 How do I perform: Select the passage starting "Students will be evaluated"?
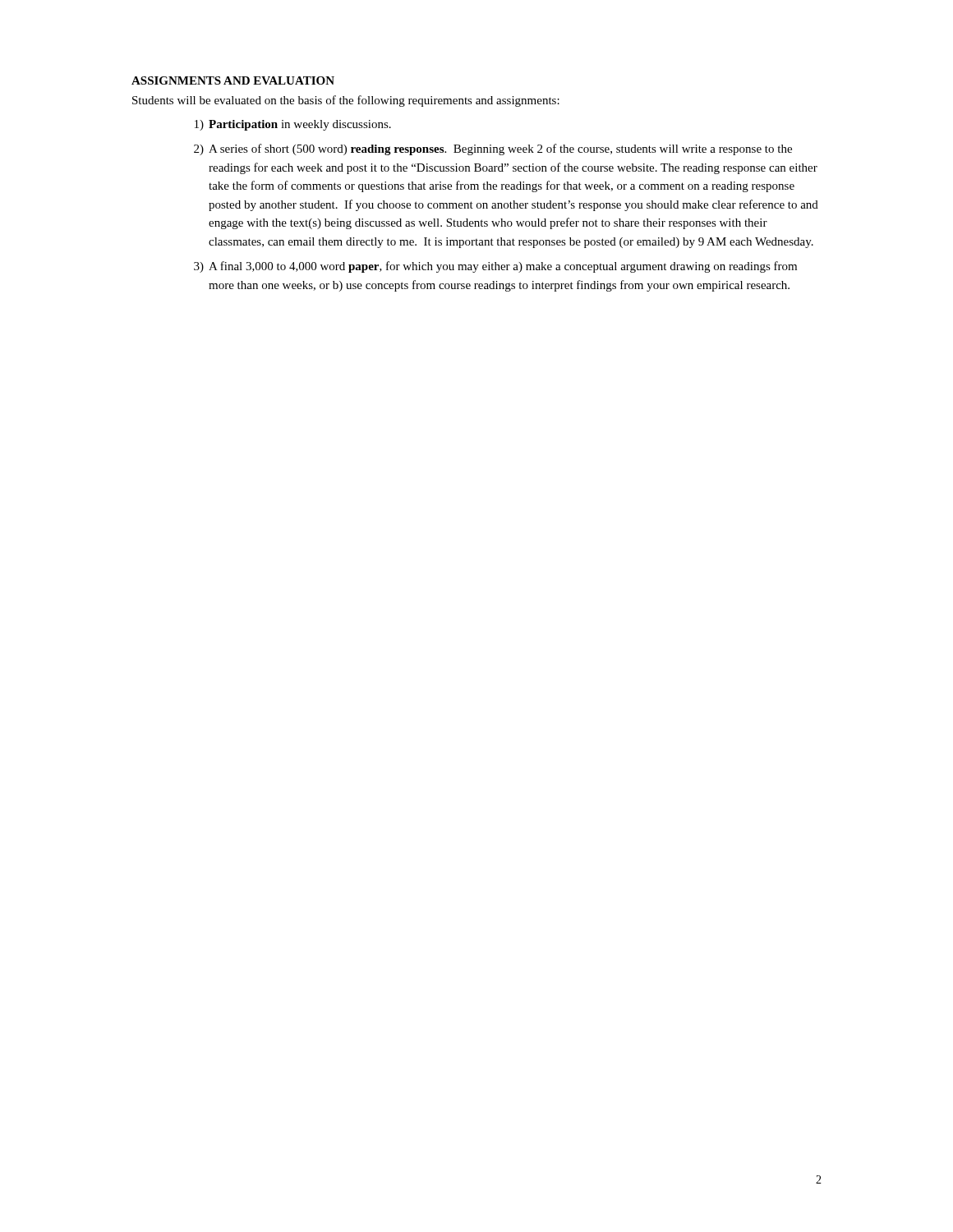coord(346,100)
